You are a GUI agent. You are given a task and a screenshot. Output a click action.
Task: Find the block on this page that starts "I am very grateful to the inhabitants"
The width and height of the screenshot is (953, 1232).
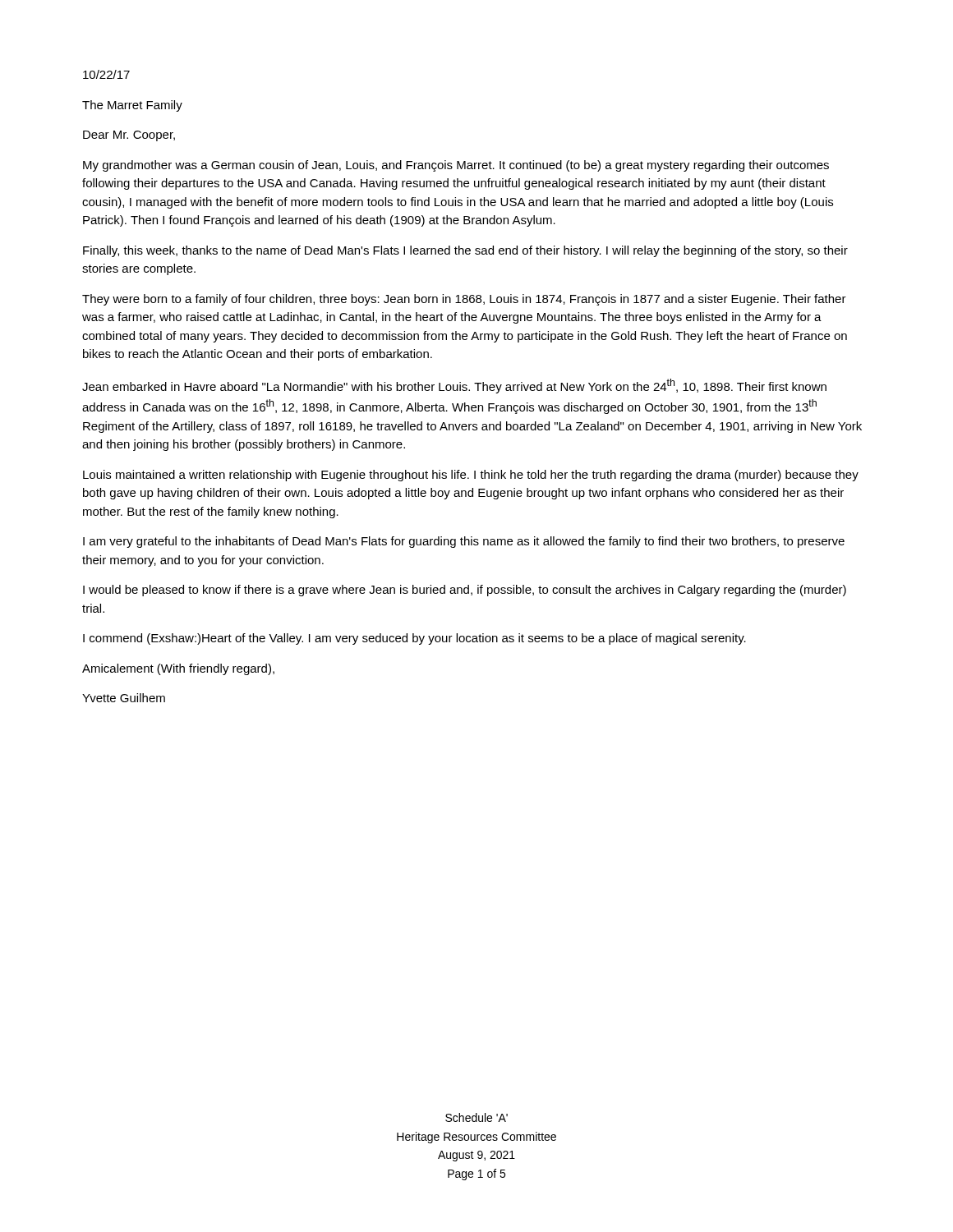point(463,550)
